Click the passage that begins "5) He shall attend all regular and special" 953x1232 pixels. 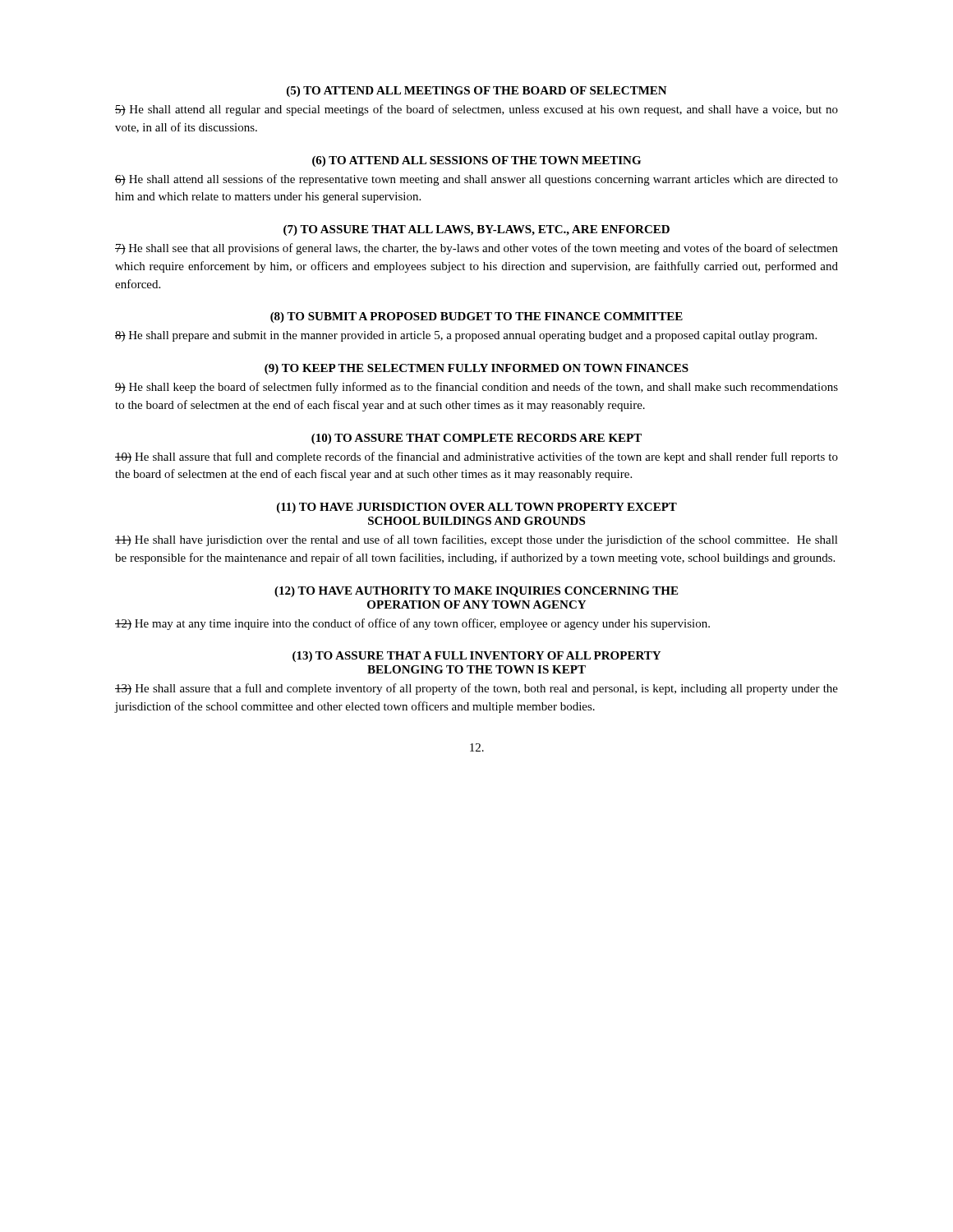(476, 118)
